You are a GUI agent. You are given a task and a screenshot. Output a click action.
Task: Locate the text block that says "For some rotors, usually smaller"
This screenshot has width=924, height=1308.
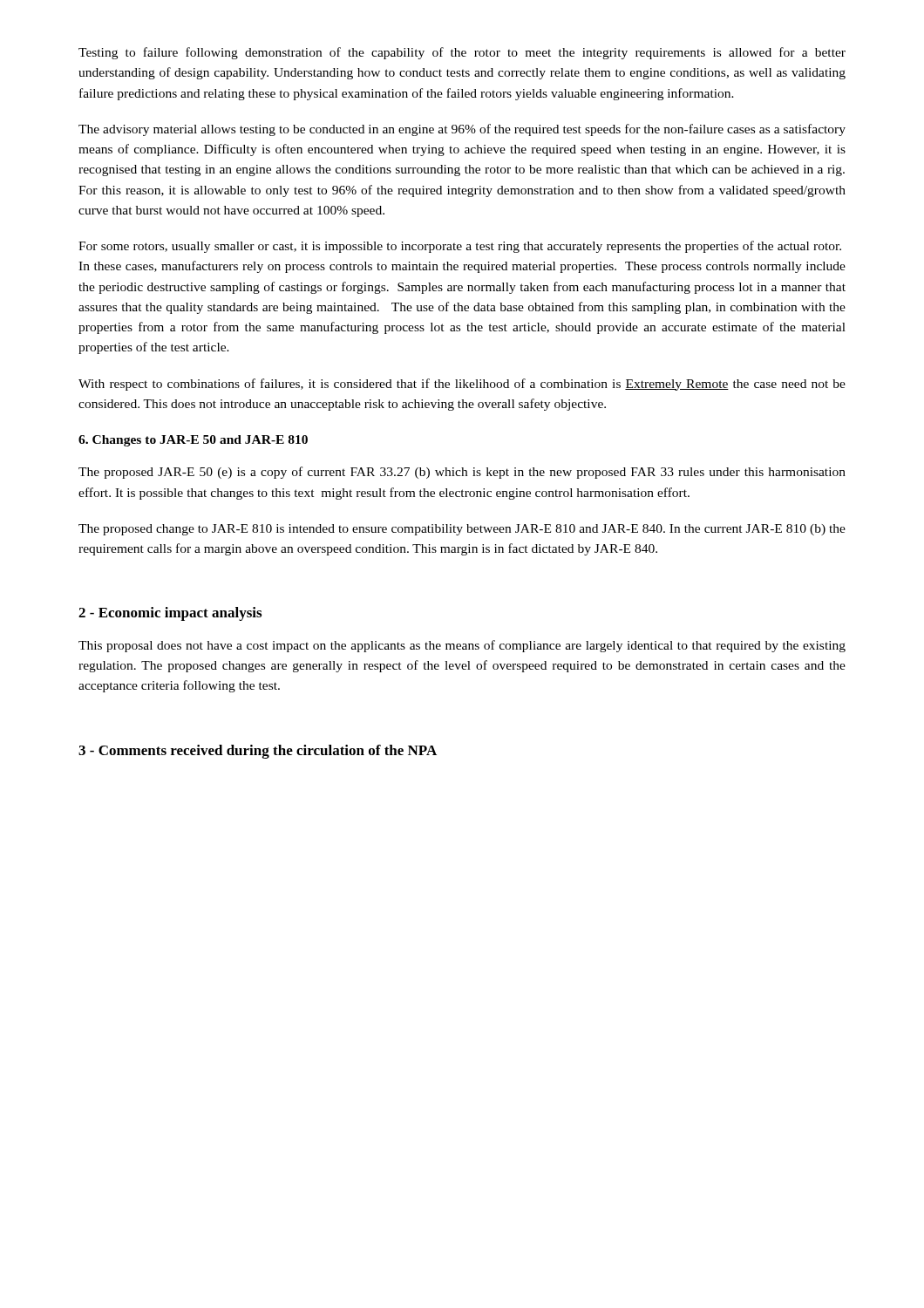[x=462, y=296]
